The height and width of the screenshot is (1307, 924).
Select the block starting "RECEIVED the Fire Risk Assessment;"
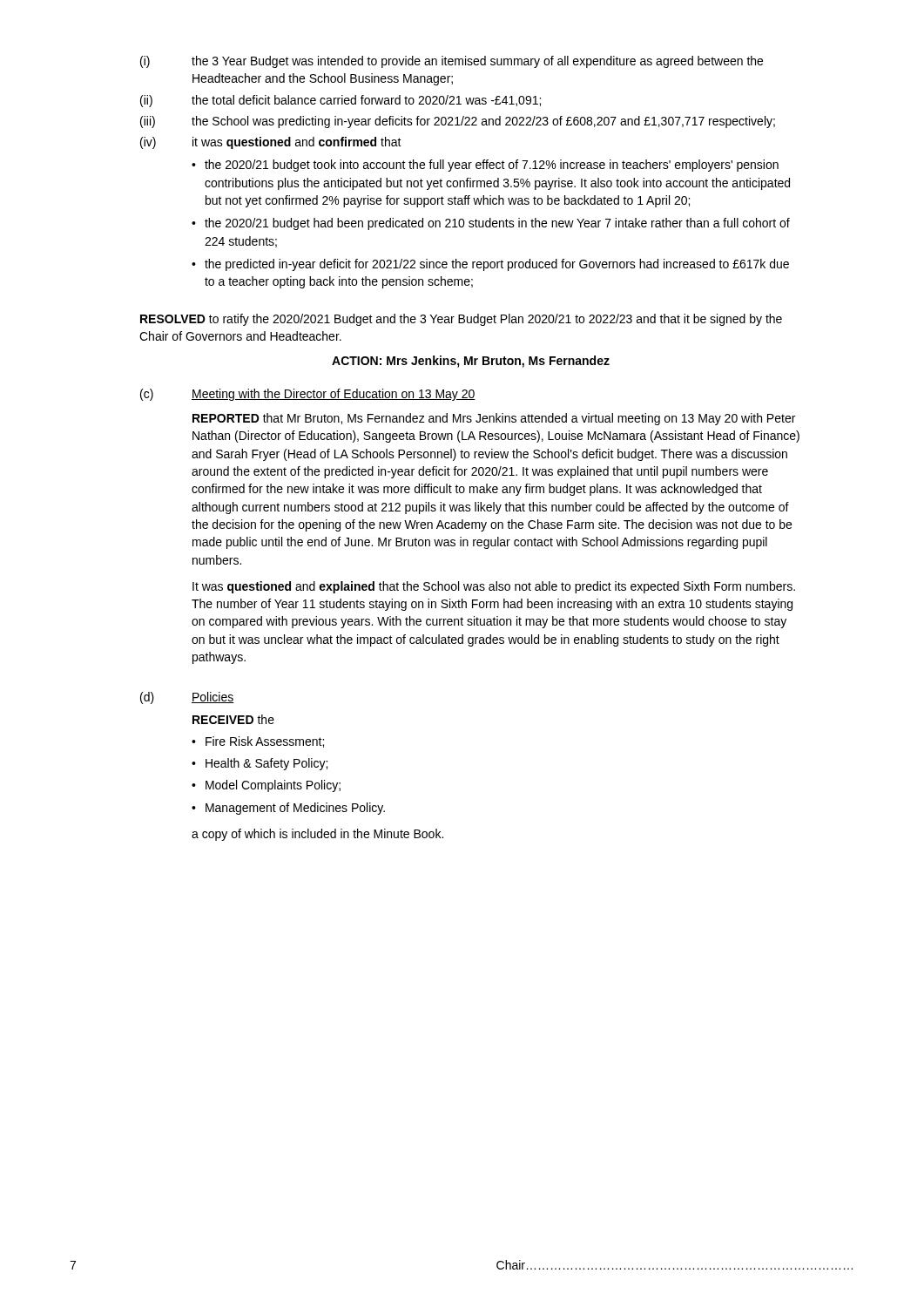pos(233,719)
